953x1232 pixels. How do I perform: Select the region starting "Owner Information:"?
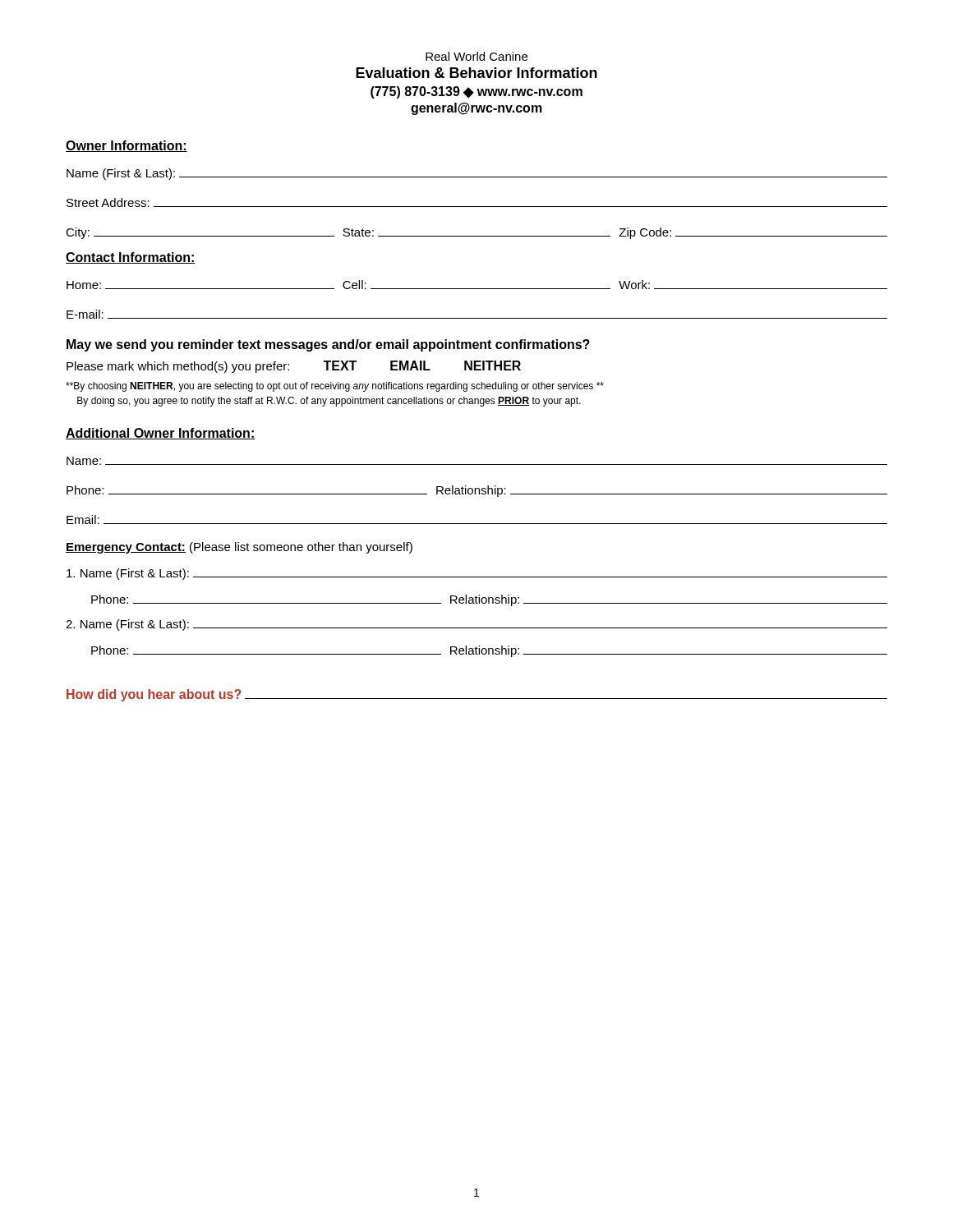[126, 146]
